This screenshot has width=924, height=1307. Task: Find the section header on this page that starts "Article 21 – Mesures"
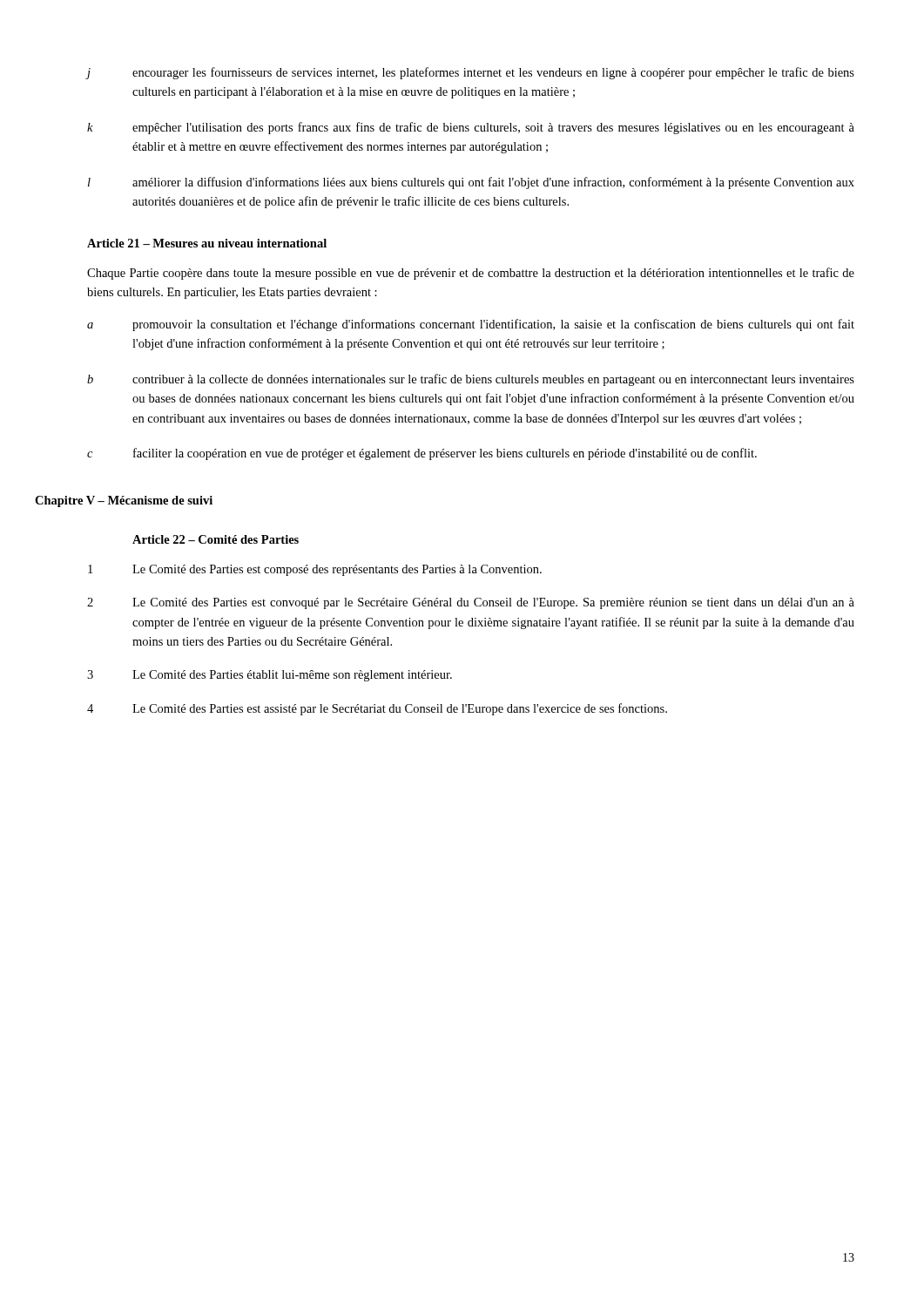point(207,243)
